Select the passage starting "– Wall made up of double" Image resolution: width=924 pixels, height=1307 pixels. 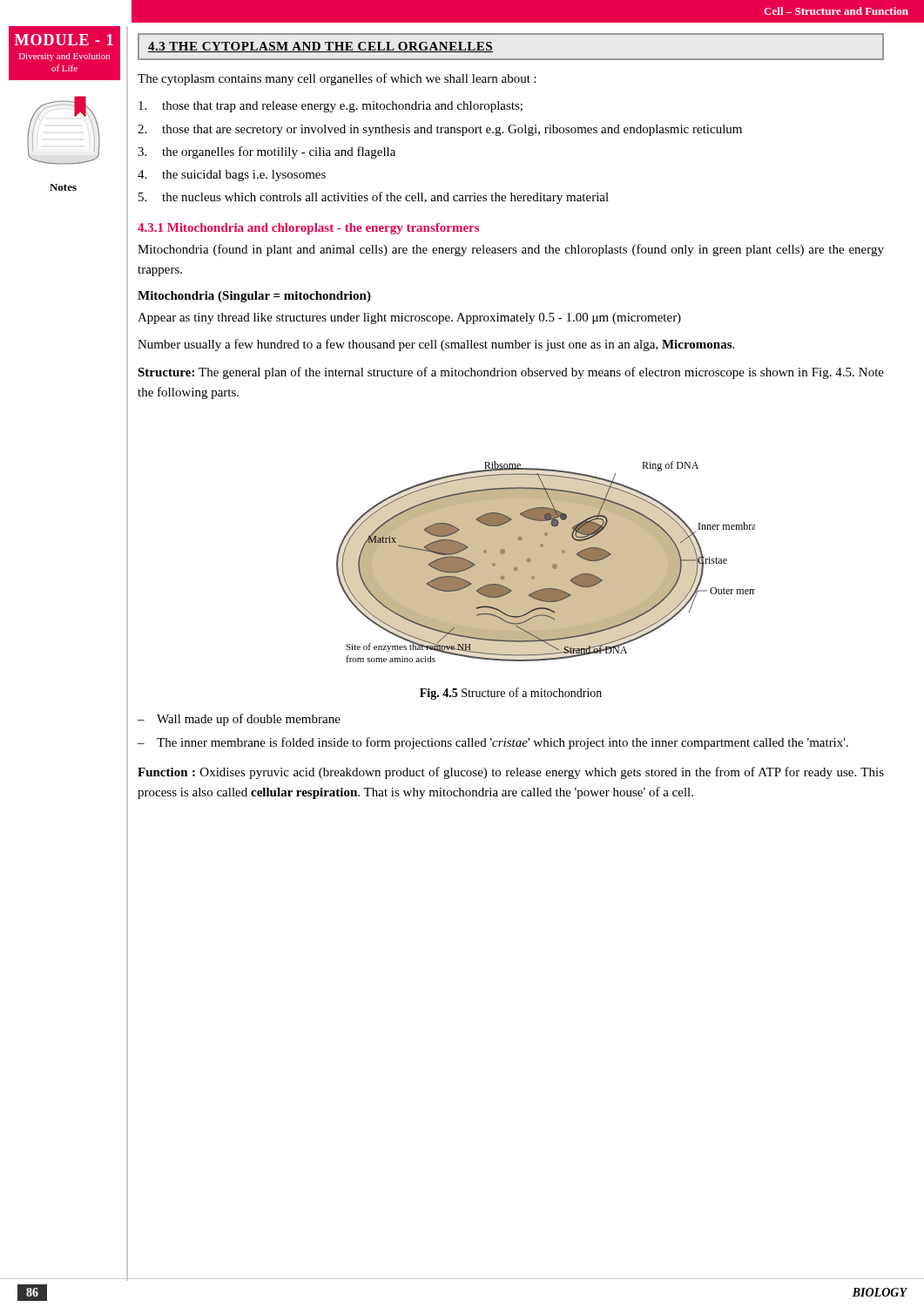(239, 720)
